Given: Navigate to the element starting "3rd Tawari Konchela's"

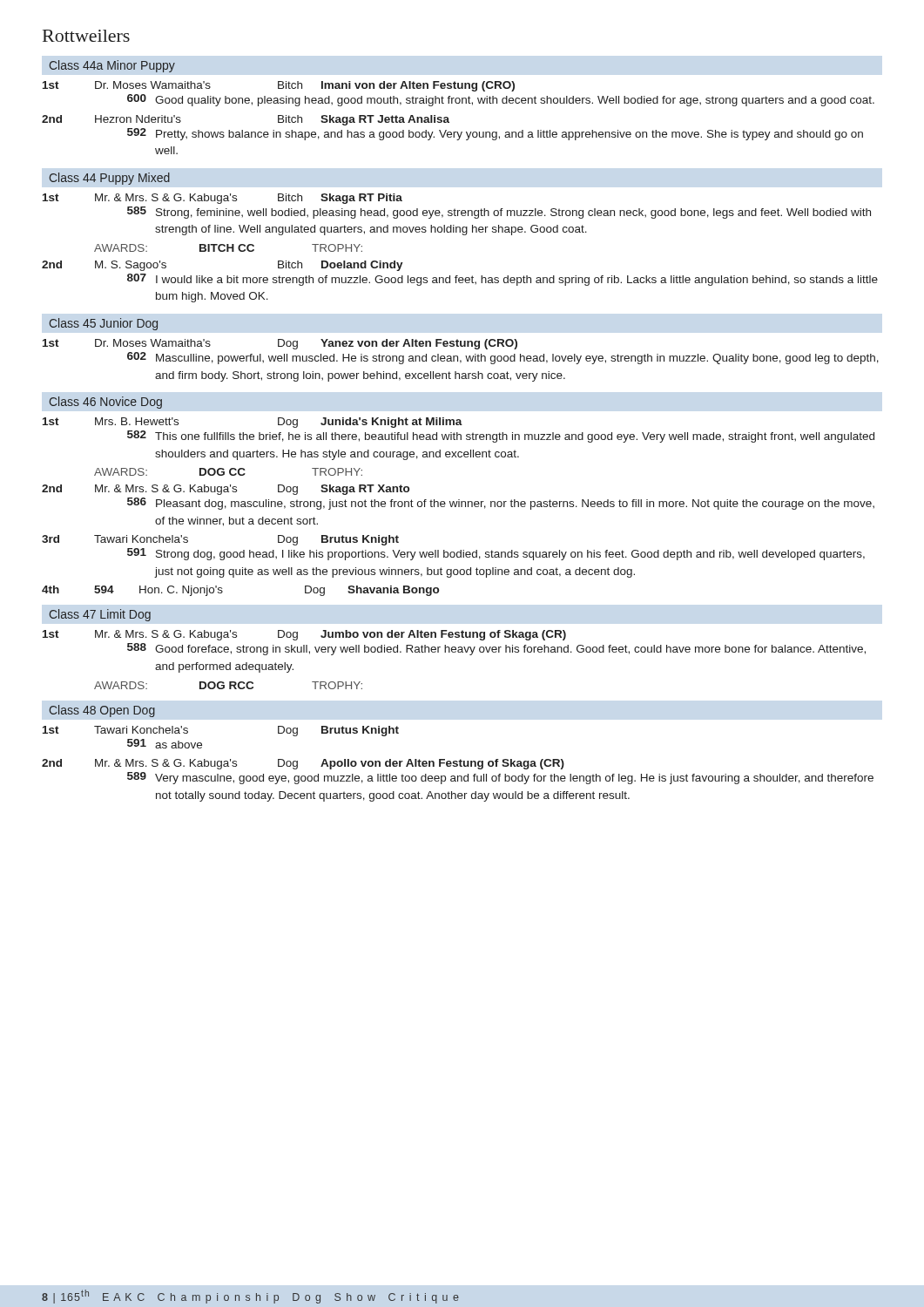Looking at the screenshot, I should click(x=462, y=539).
